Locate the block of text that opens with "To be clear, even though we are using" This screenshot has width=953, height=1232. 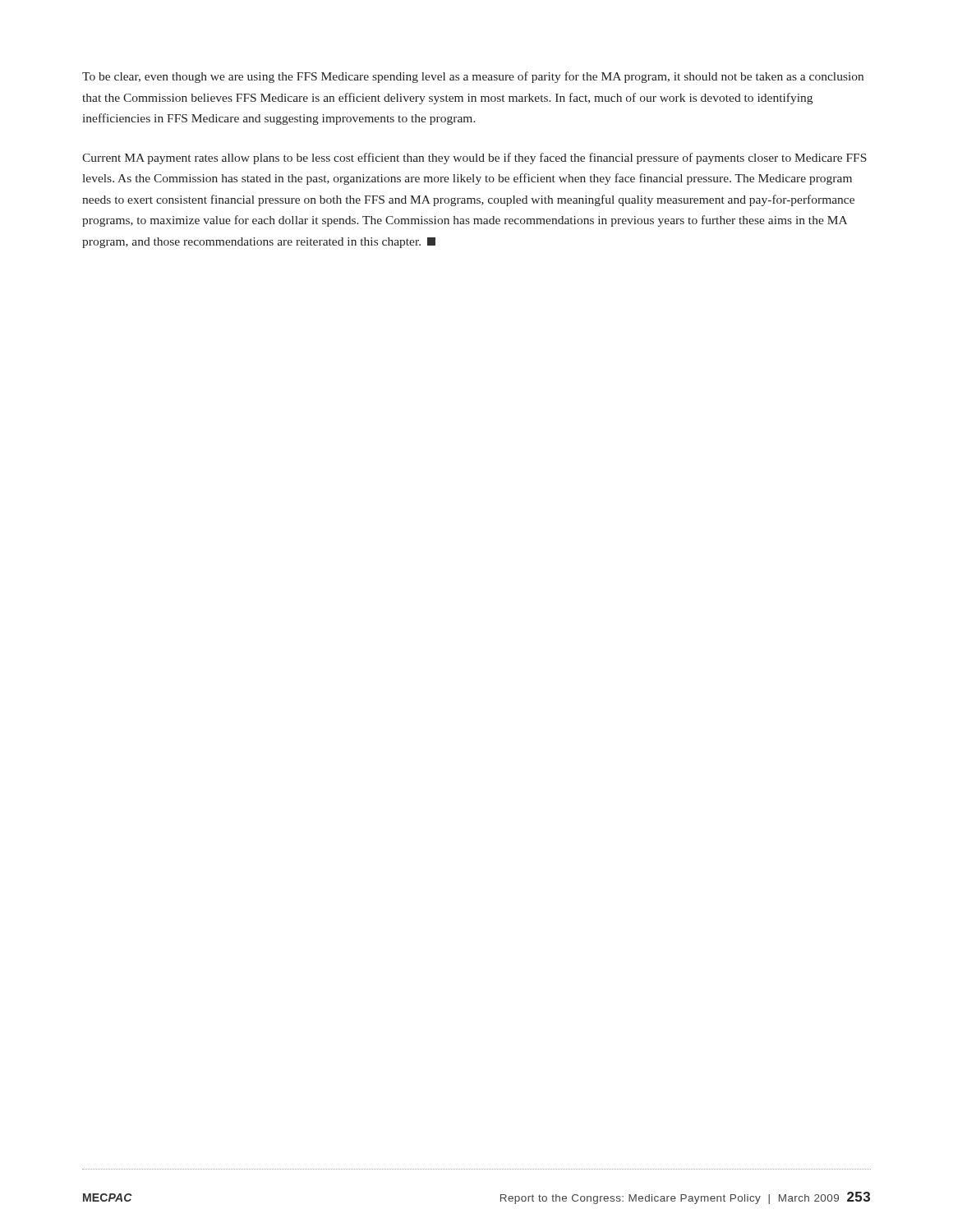coord(473,97)
